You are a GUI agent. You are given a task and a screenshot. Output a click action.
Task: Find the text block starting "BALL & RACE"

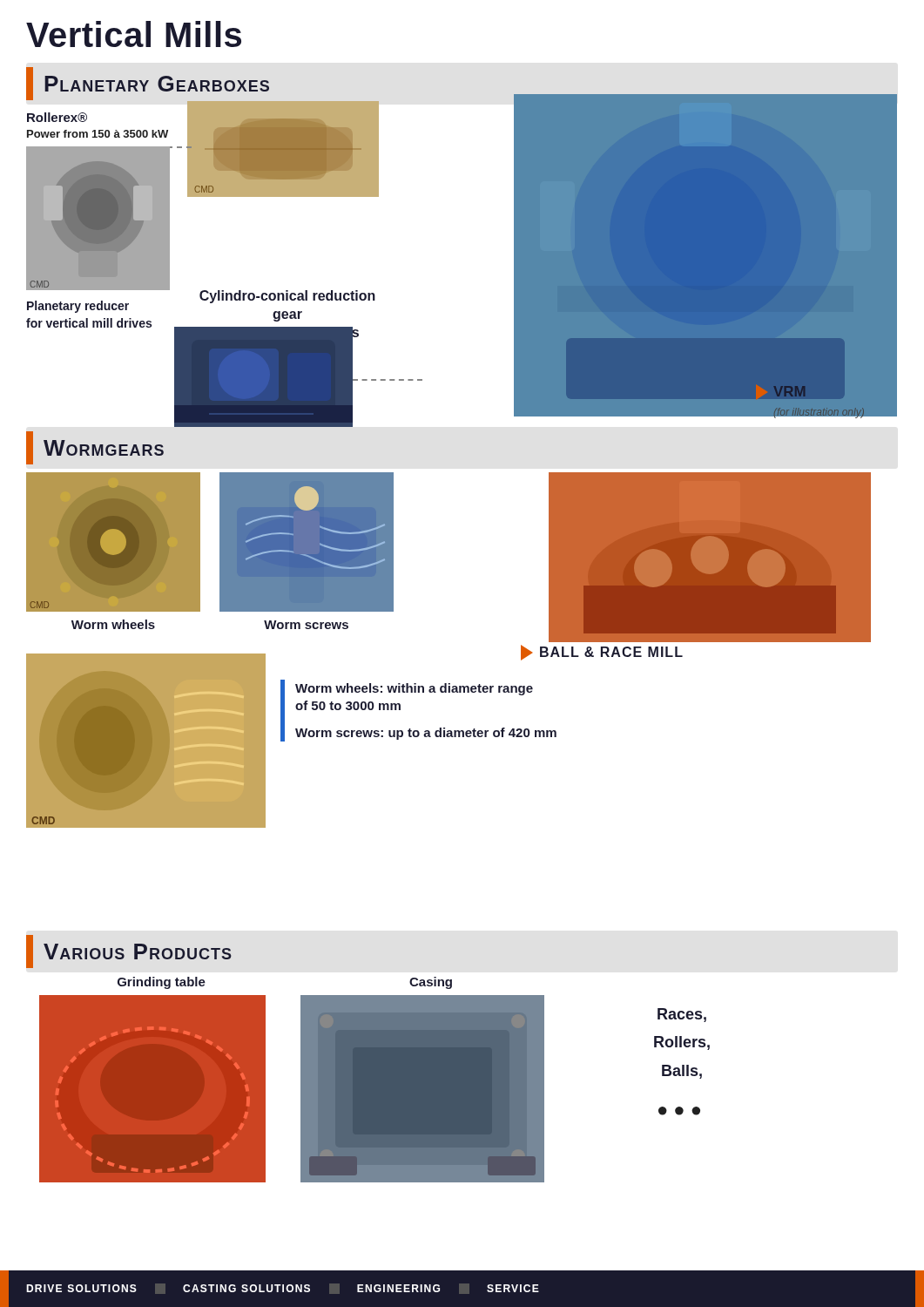602,653
